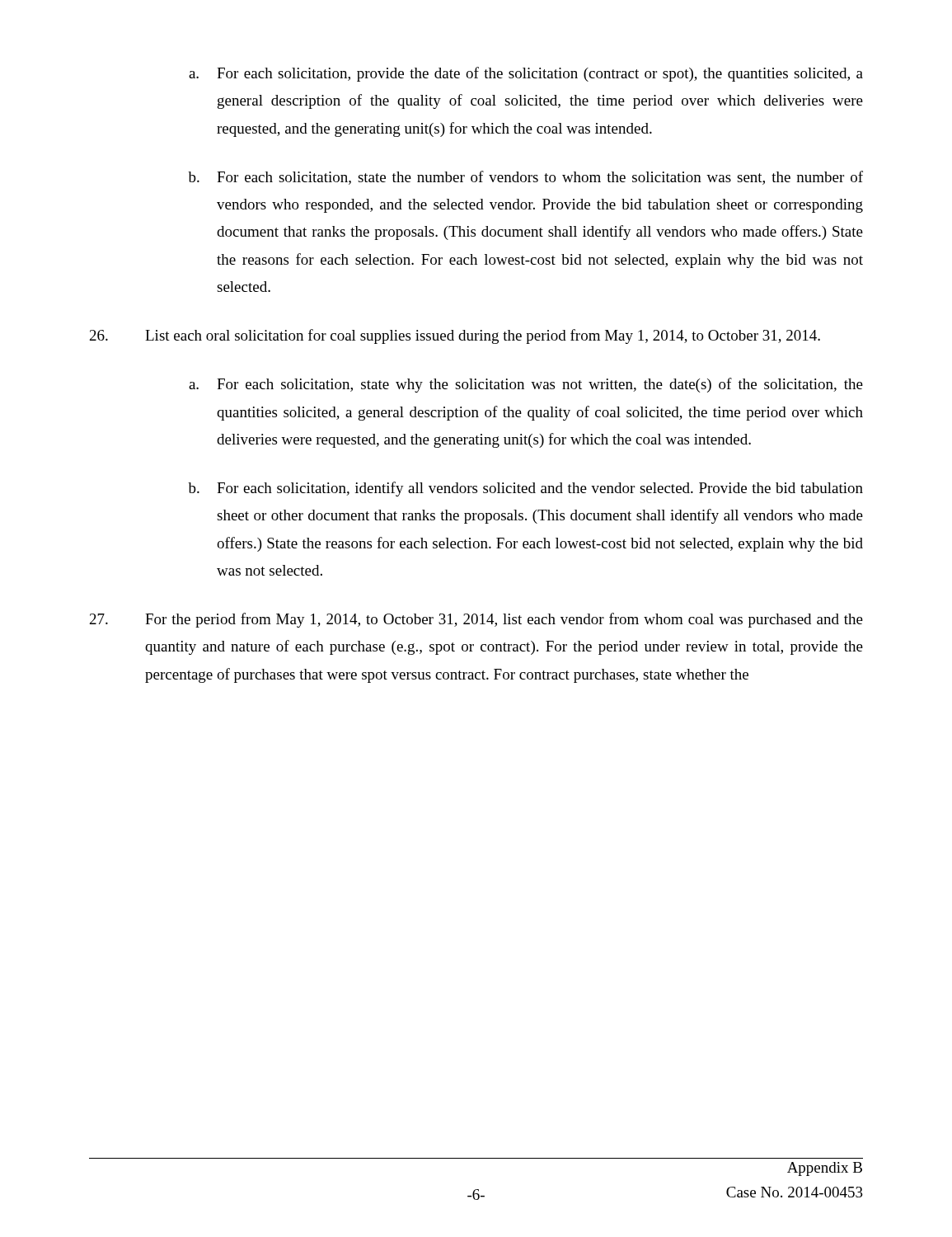Image resolution: width=952 pixels, height=1237 pixels.
Task: Where is the passage that starts "b. For each solicitation, state"?
Action: pyautogui.click(x=517, y=232)
